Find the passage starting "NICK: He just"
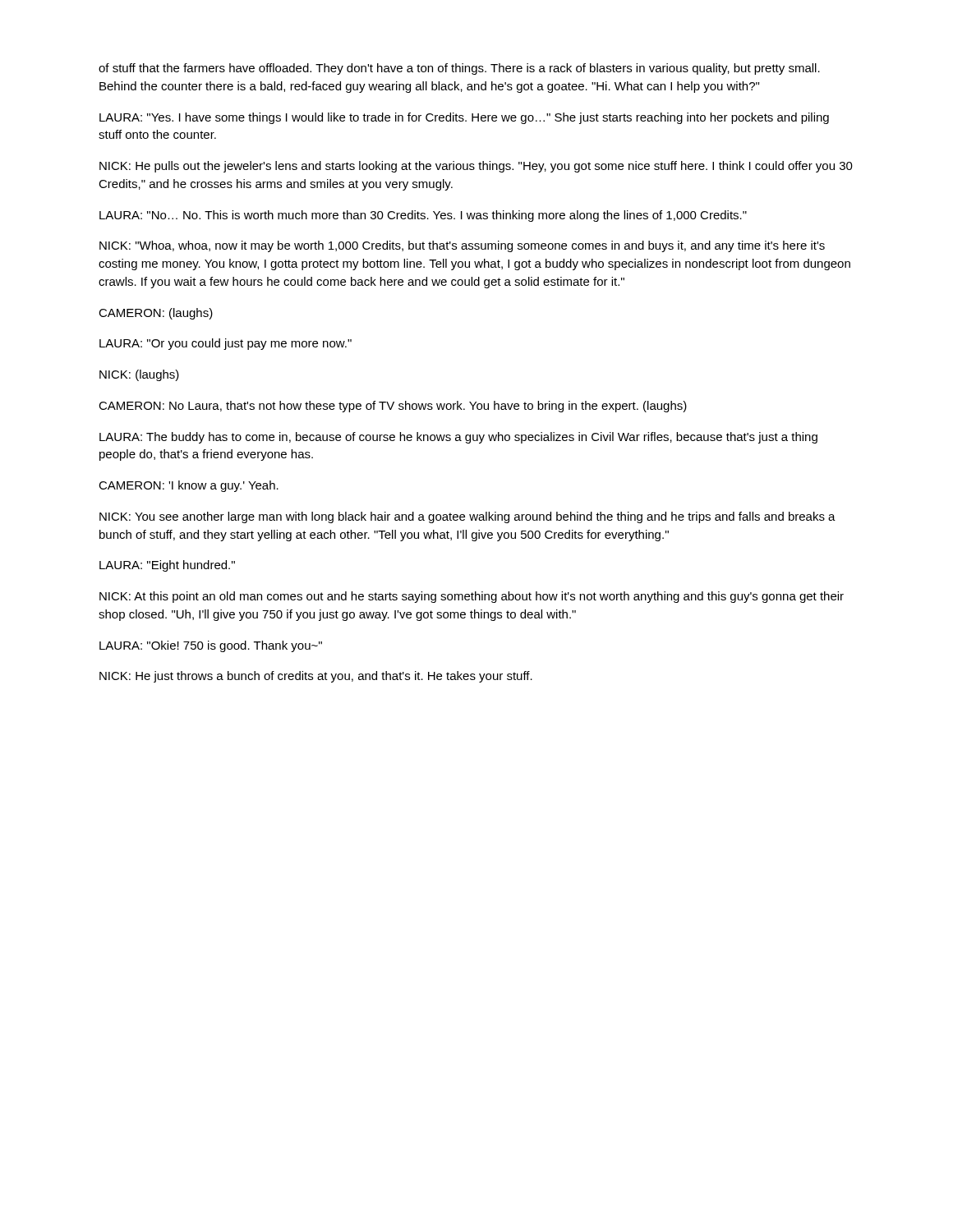Viewport: 953px width, 1232px height. (x=316, y=676)
